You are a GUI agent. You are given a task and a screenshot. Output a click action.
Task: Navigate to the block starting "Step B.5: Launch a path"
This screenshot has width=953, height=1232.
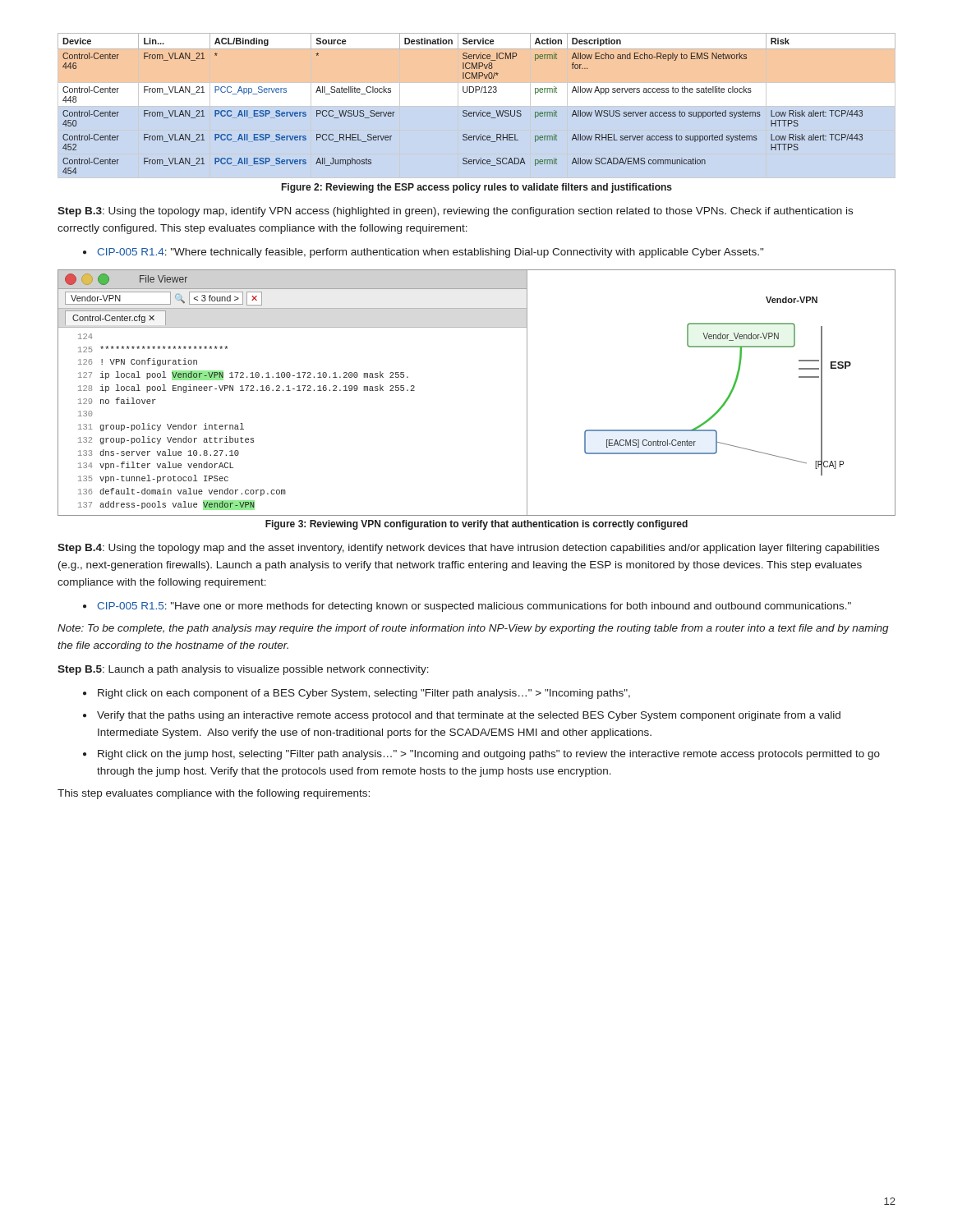[243, 669]
